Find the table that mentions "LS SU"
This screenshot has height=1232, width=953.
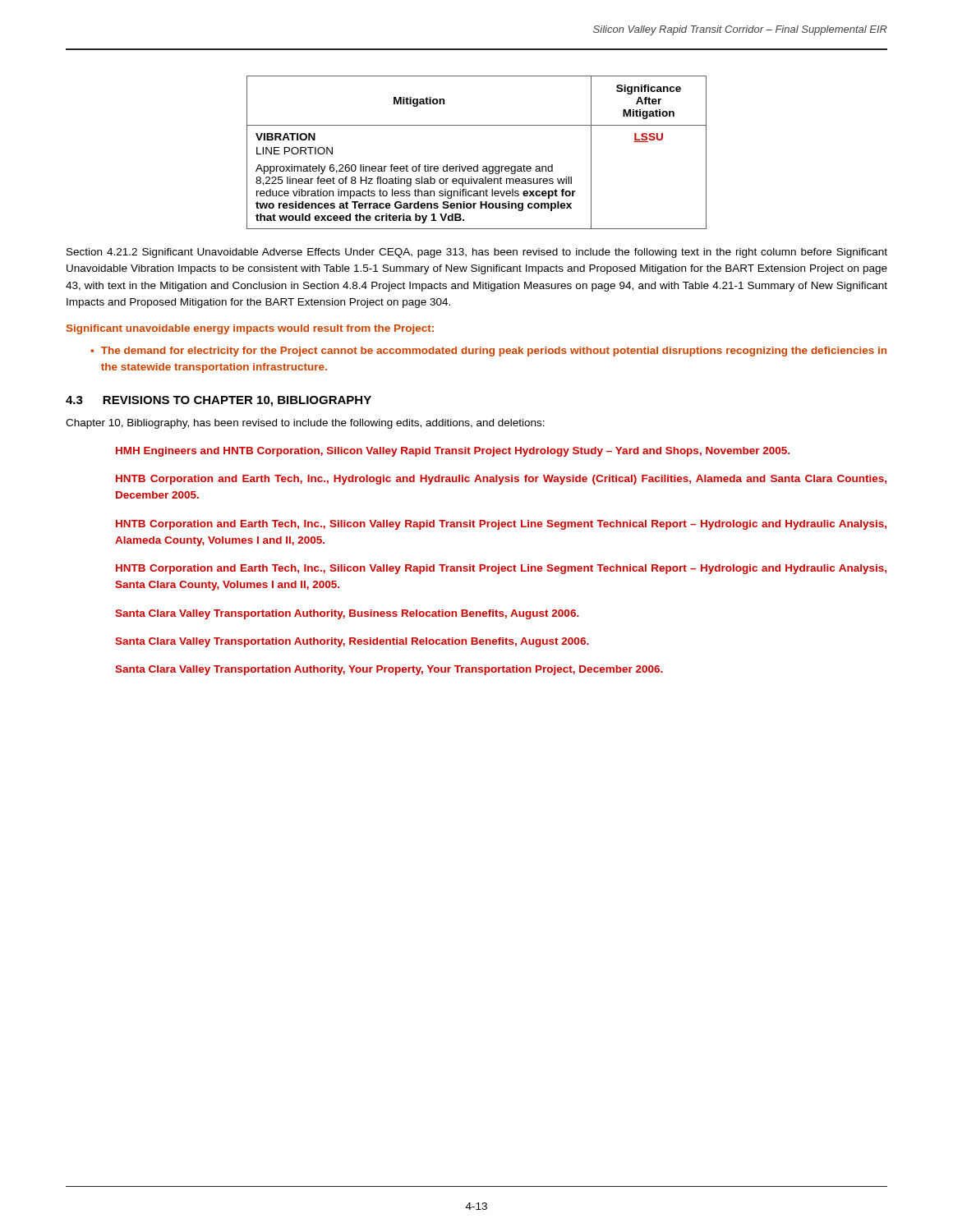tap(476, 152)
